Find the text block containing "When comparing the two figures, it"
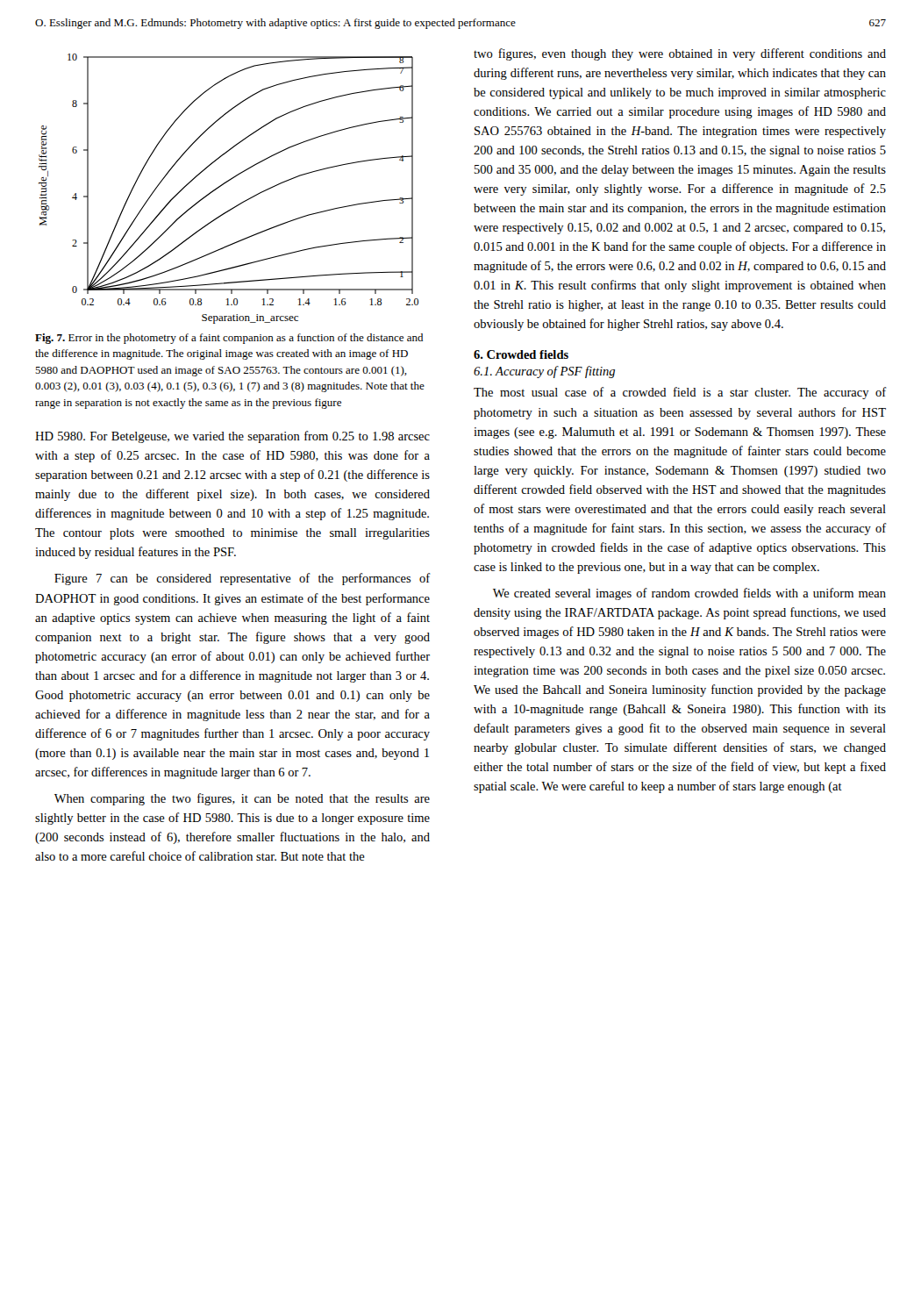This screenshot has width=921, height=1316. pos(232,827)
